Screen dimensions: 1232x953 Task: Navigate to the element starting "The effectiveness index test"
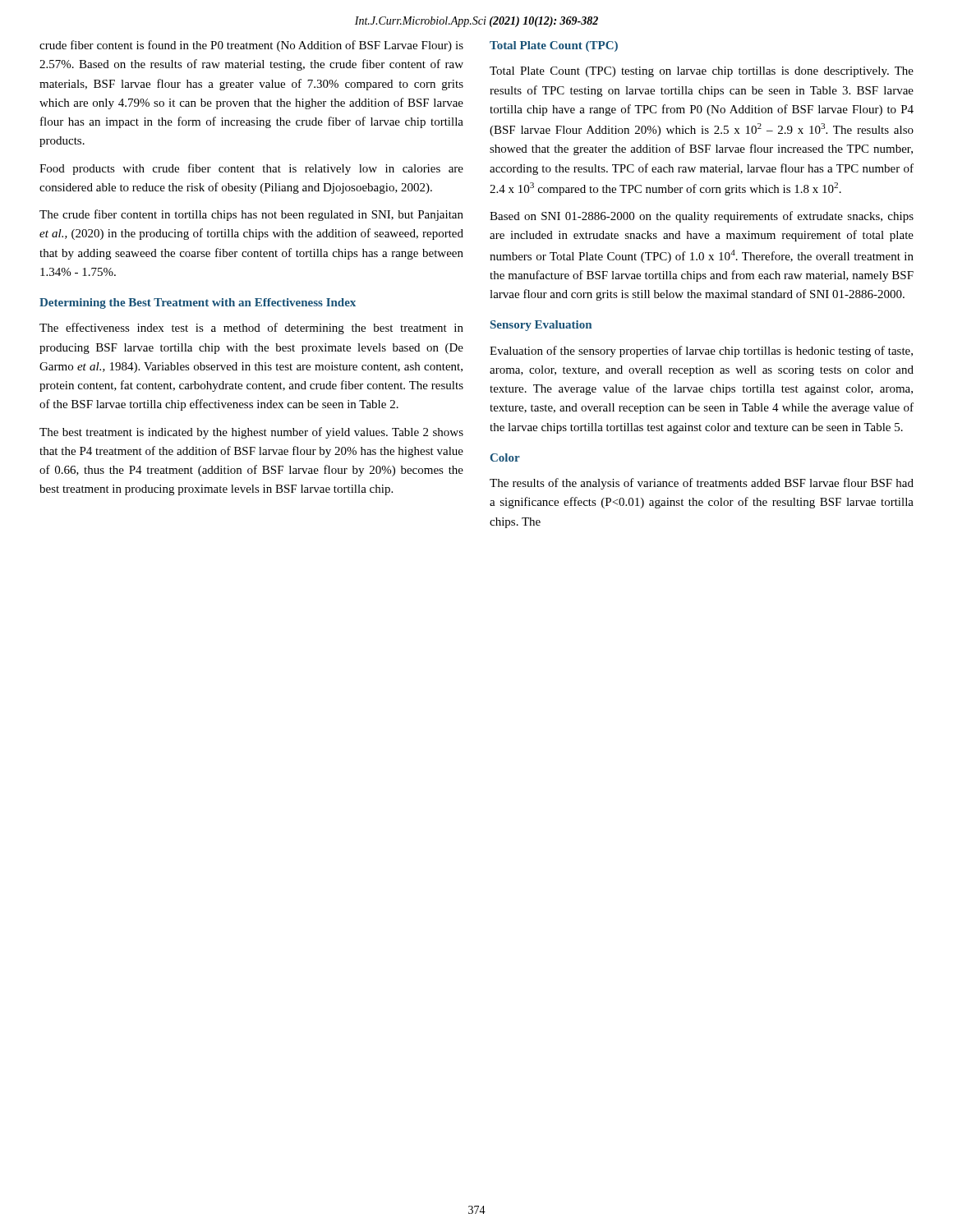251,367
